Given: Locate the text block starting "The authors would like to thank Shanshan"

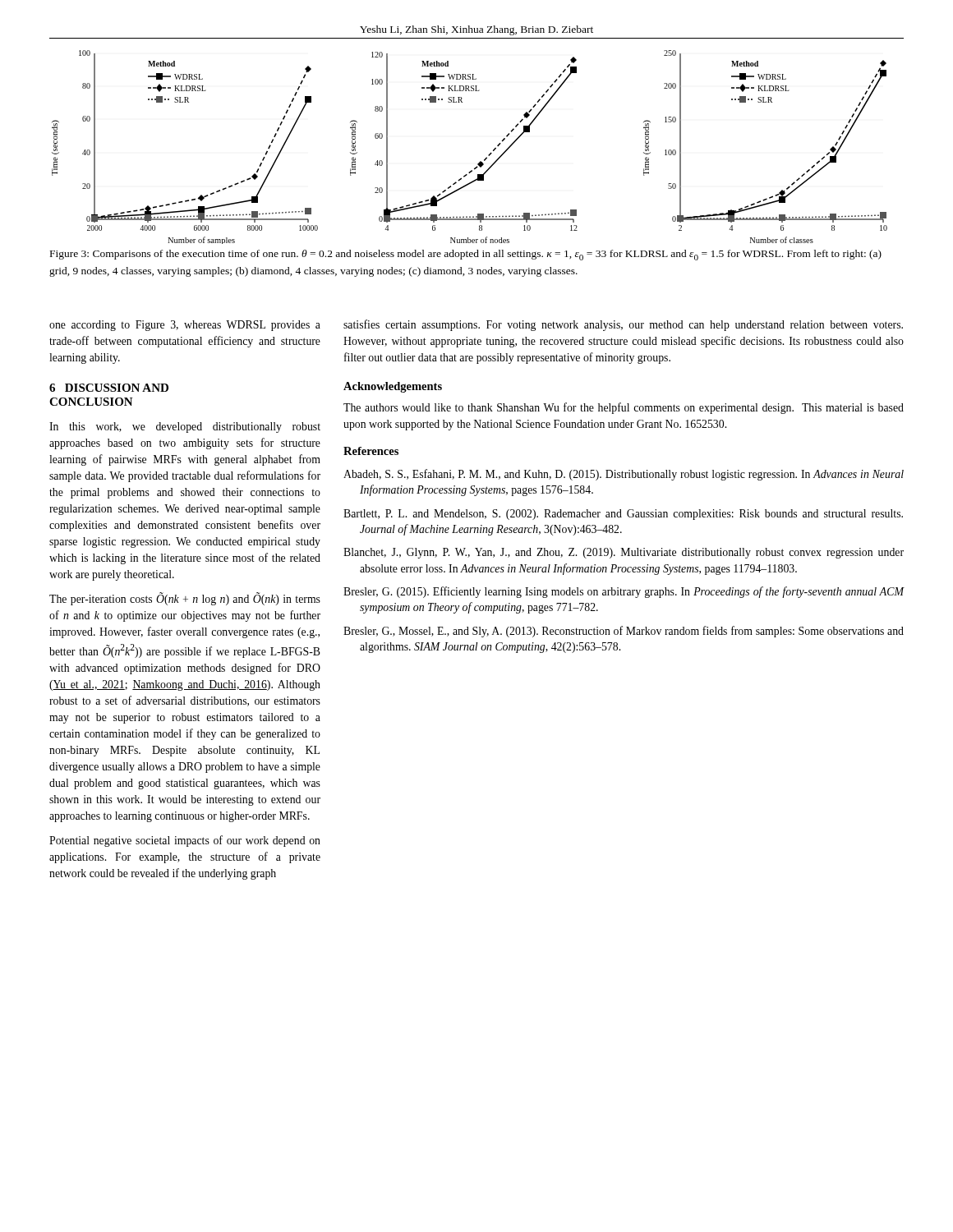Looking at the screenshot, I should [x=624, y=416].
